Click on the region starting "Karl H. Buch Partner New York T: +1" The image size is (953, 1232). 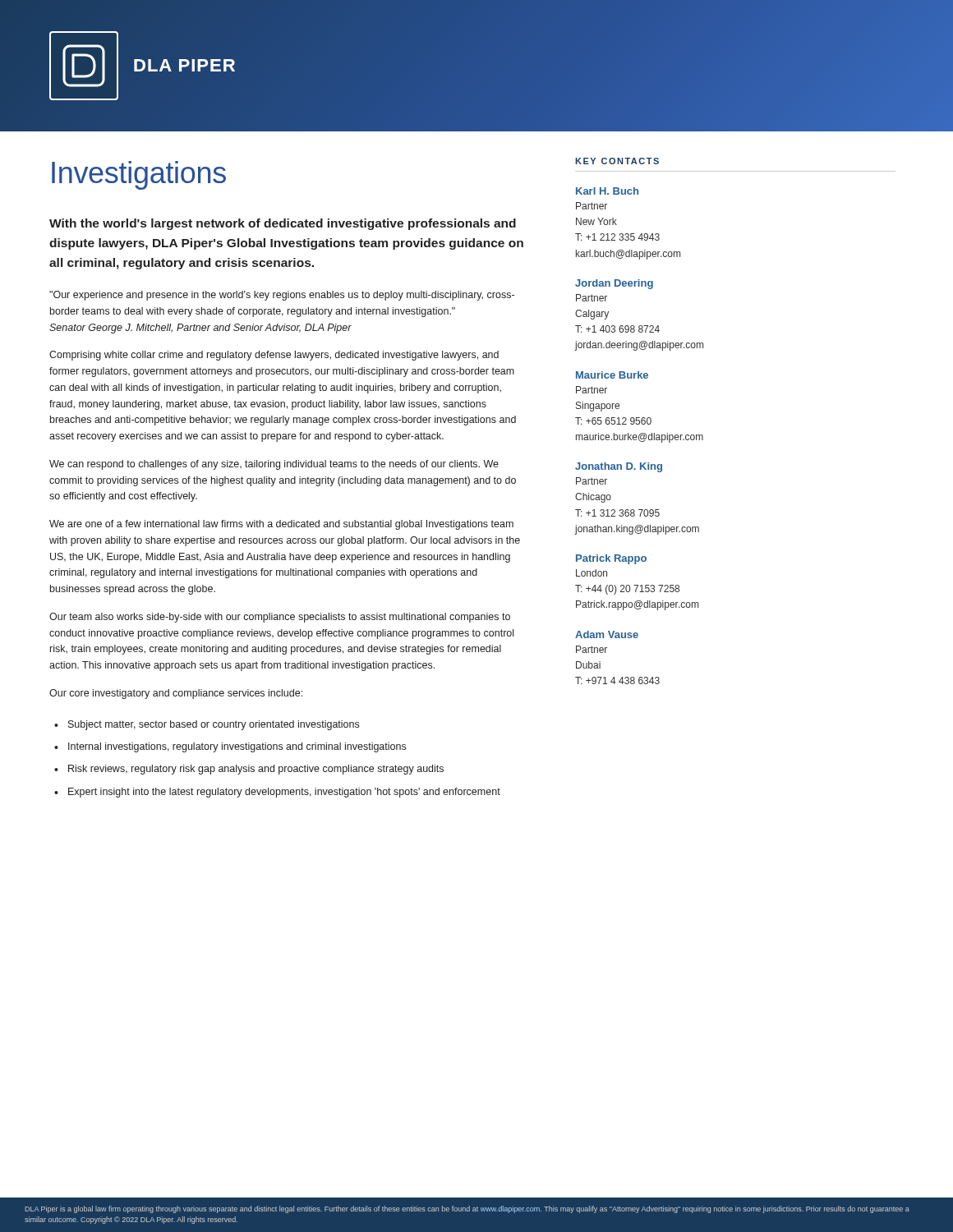tap(607, 191)
